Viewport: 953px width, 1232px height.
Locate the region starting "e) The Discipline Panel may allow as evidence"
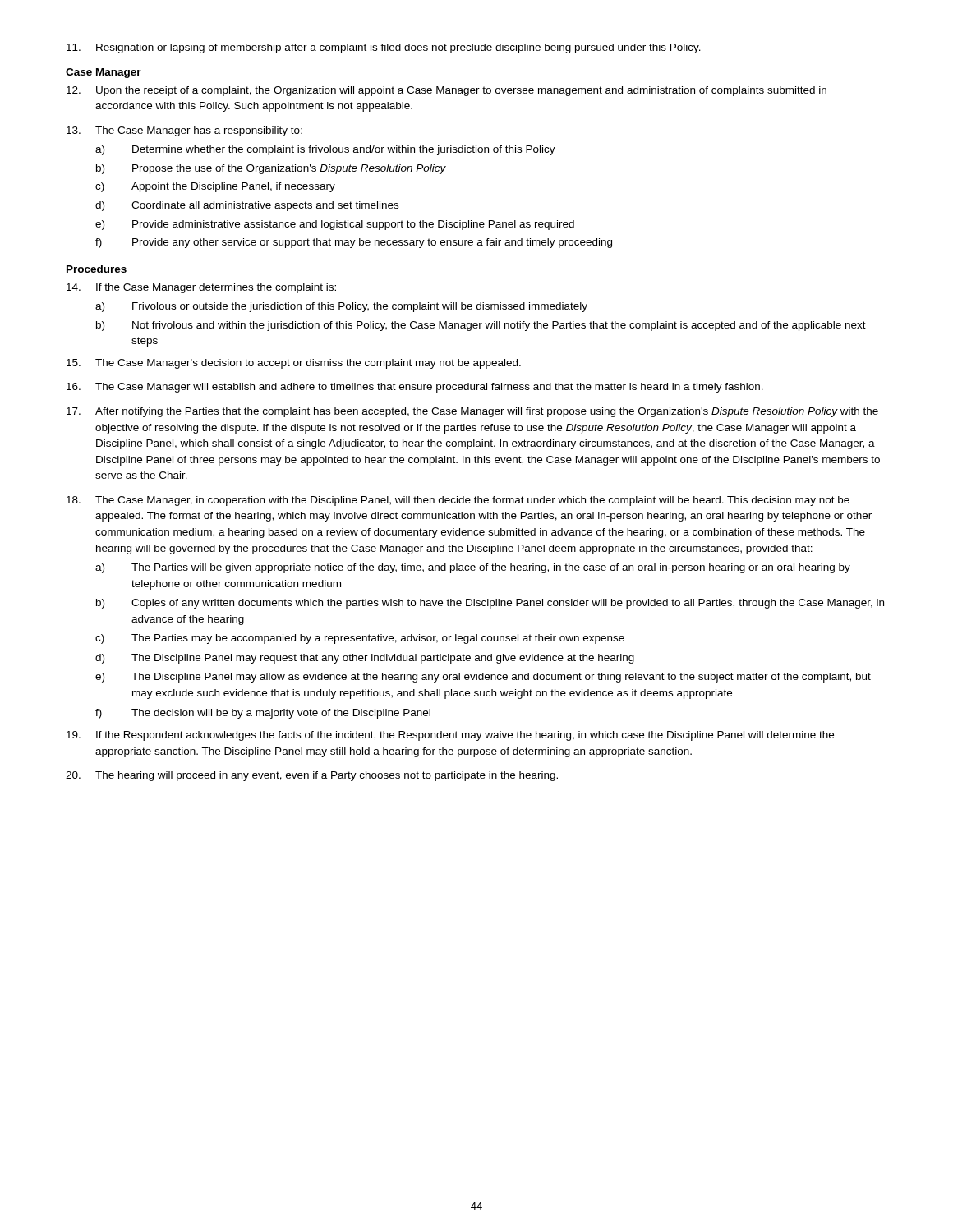click(491, 685)
